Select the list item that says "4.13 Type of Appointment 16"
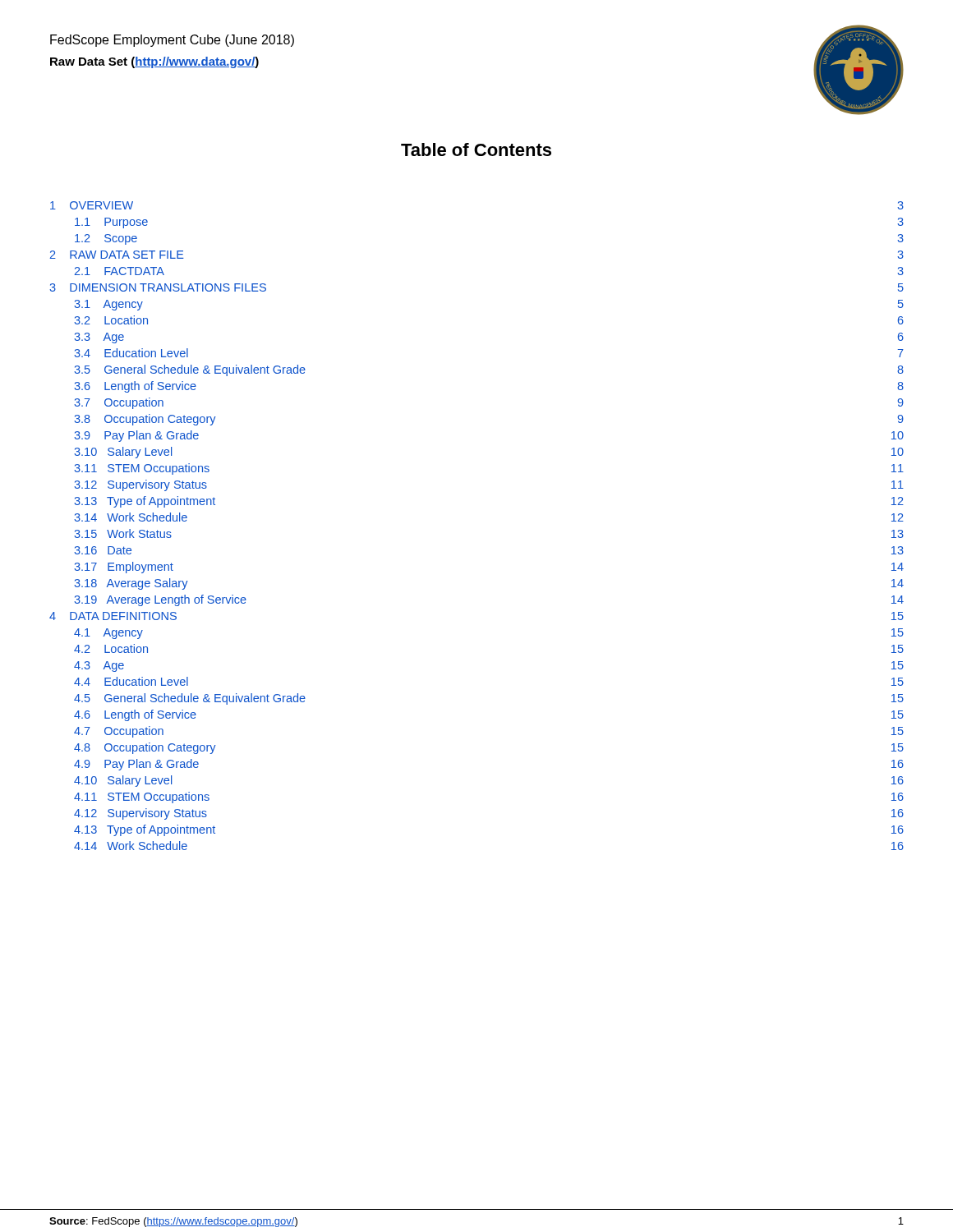953x1232 pixels. pos(141,830)
